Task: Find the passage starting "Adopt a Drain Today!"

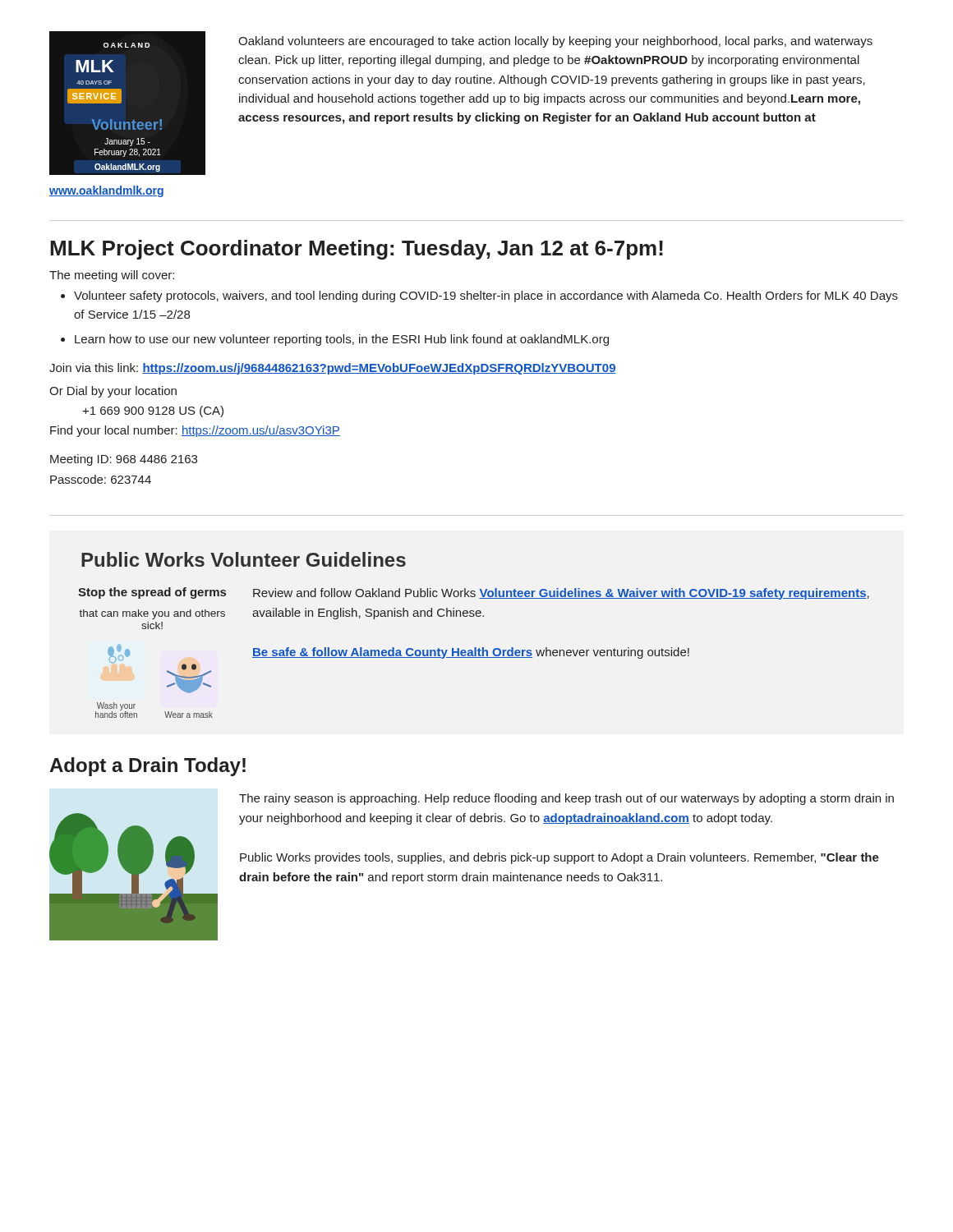Action: pyautogui.click(x=148, y=765)
